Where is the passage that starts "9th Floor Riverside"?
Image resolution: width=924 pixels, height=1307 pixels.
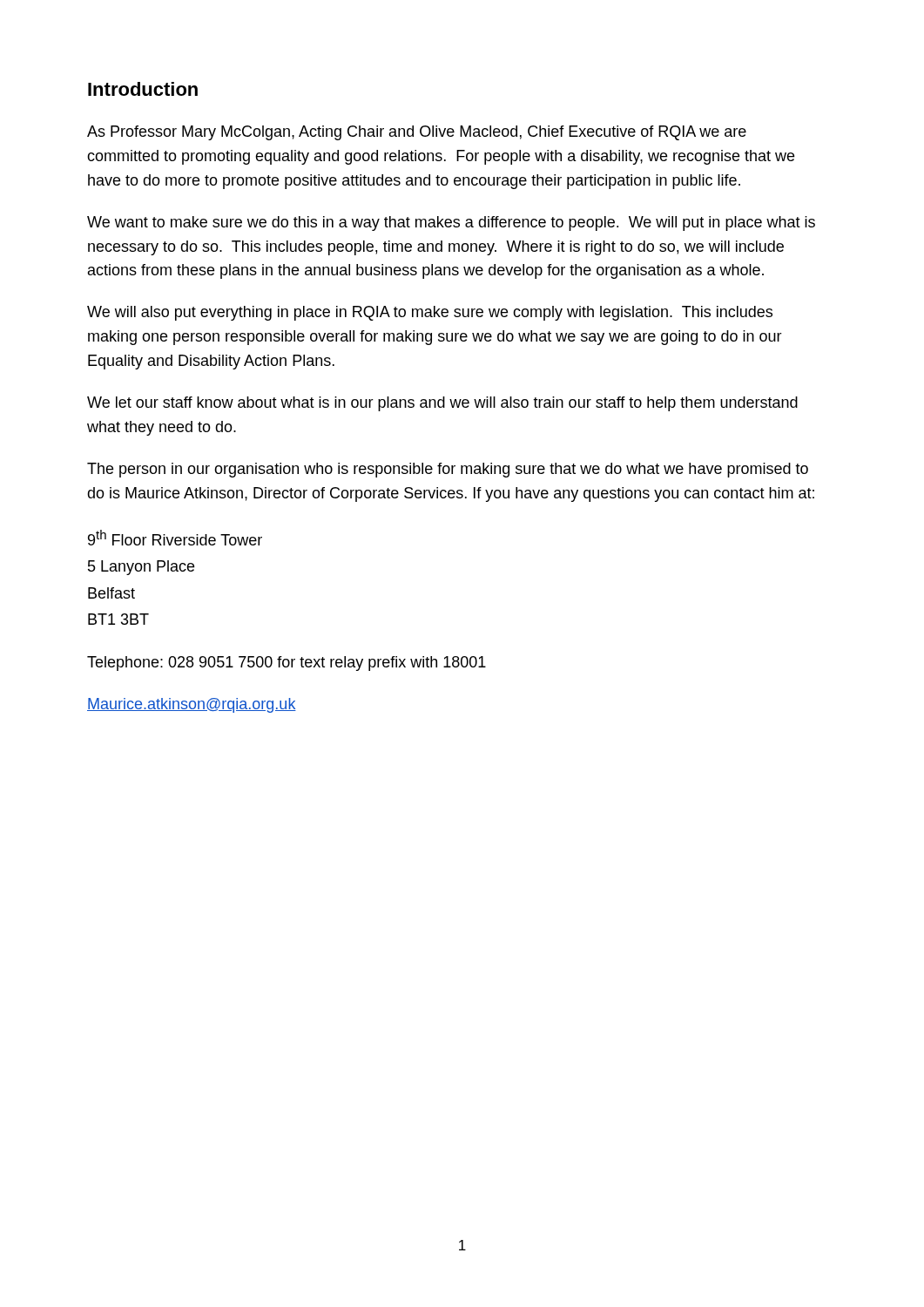click(x=175, y=578)
